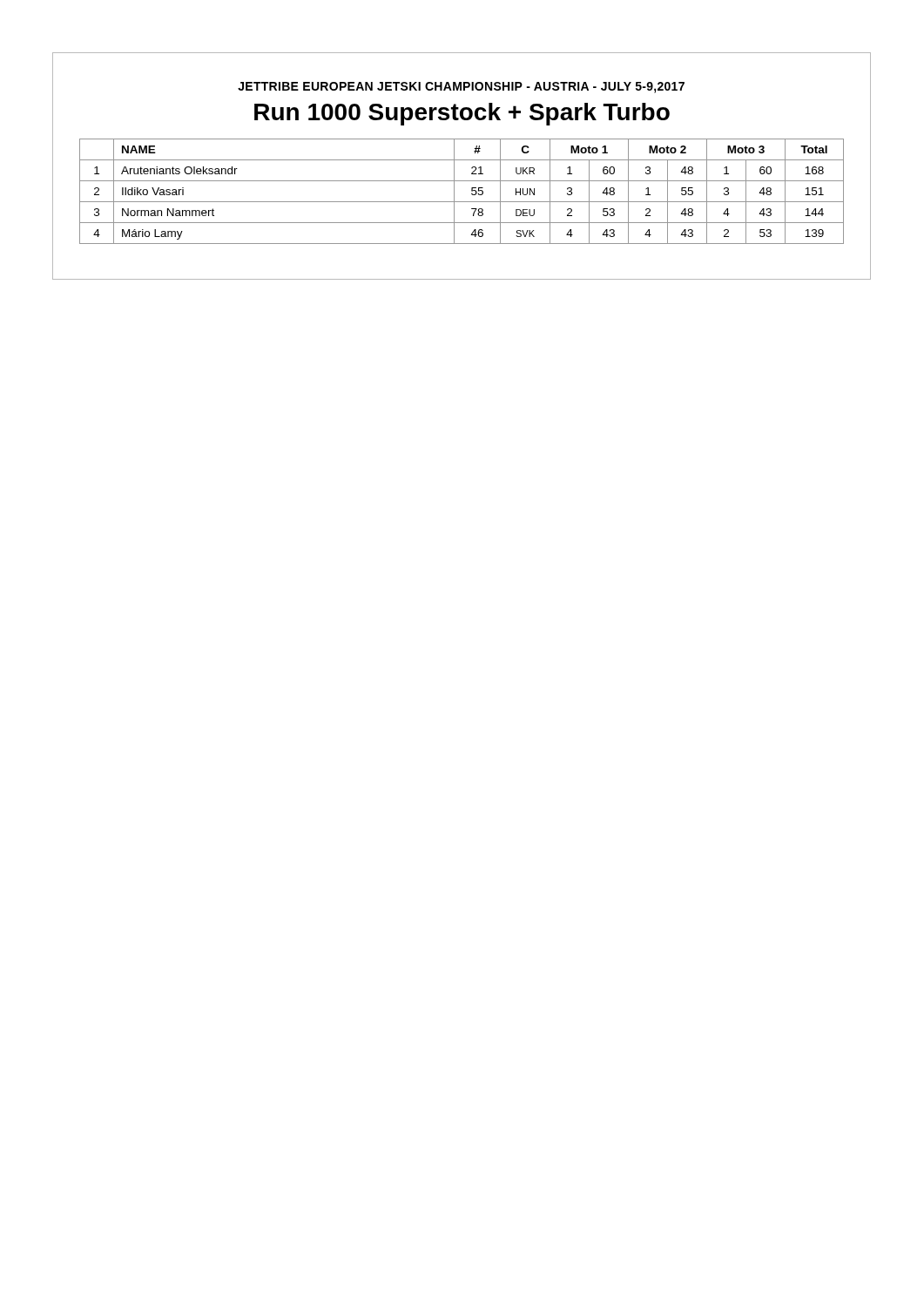Image resolution: width=924 pixels, height=1307 pixels.
Task: Where does it say "Run 1000 Superstock + Spark Turbo"?
Action: 462,112
